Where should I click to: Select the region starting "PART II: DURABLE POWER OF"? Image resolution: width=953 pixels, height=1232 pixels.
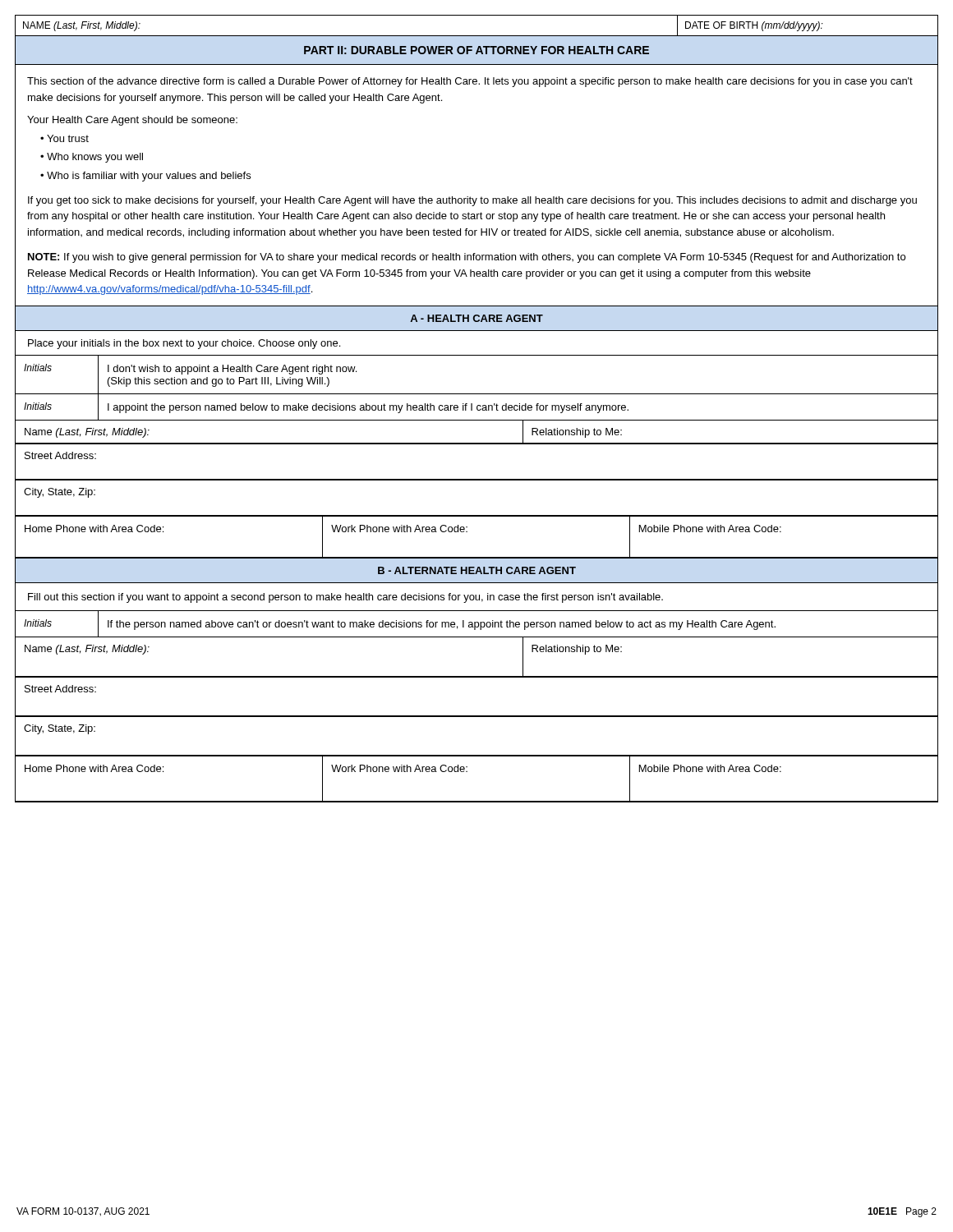click(x=476, y=50)
